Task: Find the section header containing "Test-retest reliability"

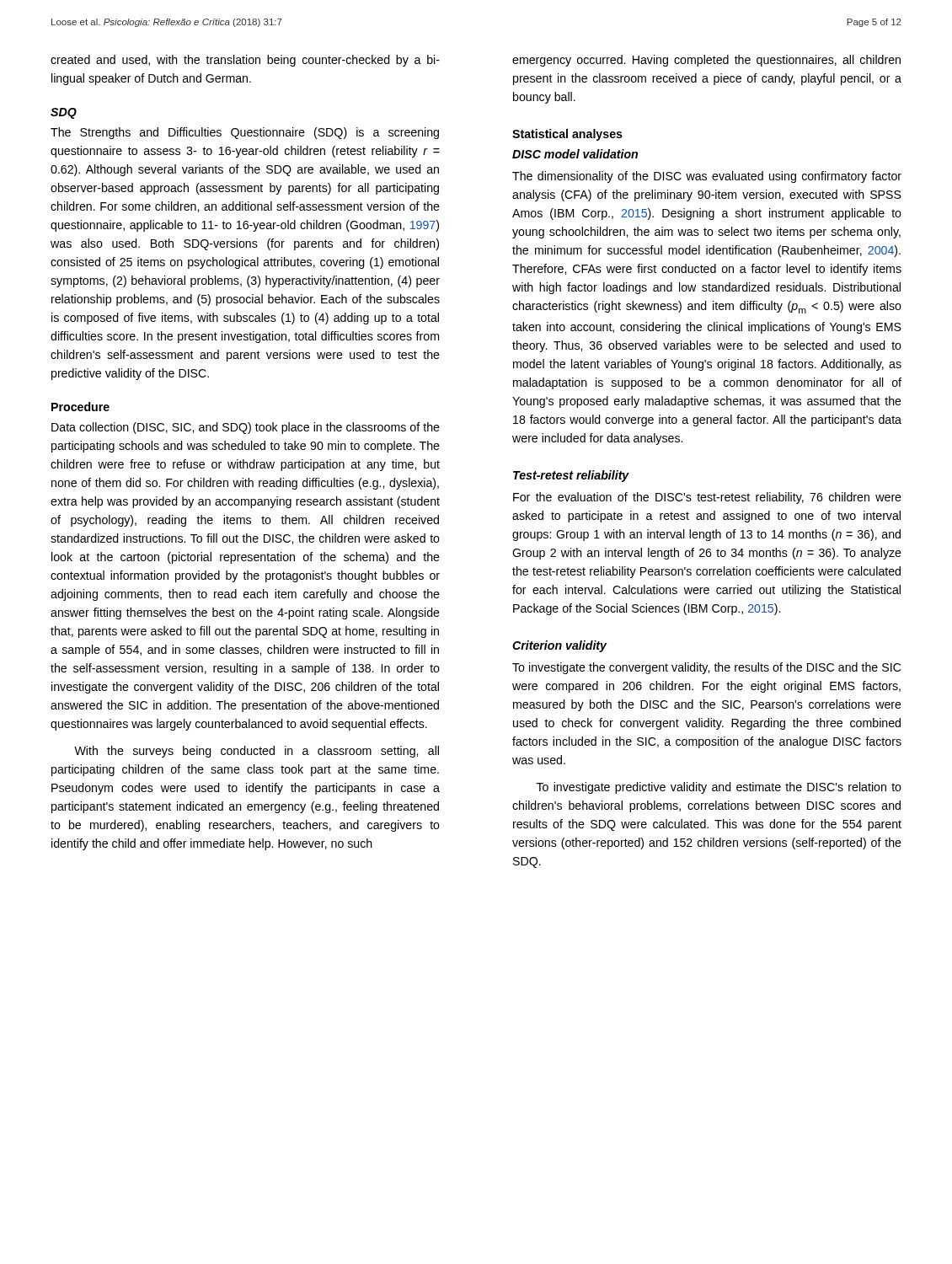Action: click(x=570, y=475)
